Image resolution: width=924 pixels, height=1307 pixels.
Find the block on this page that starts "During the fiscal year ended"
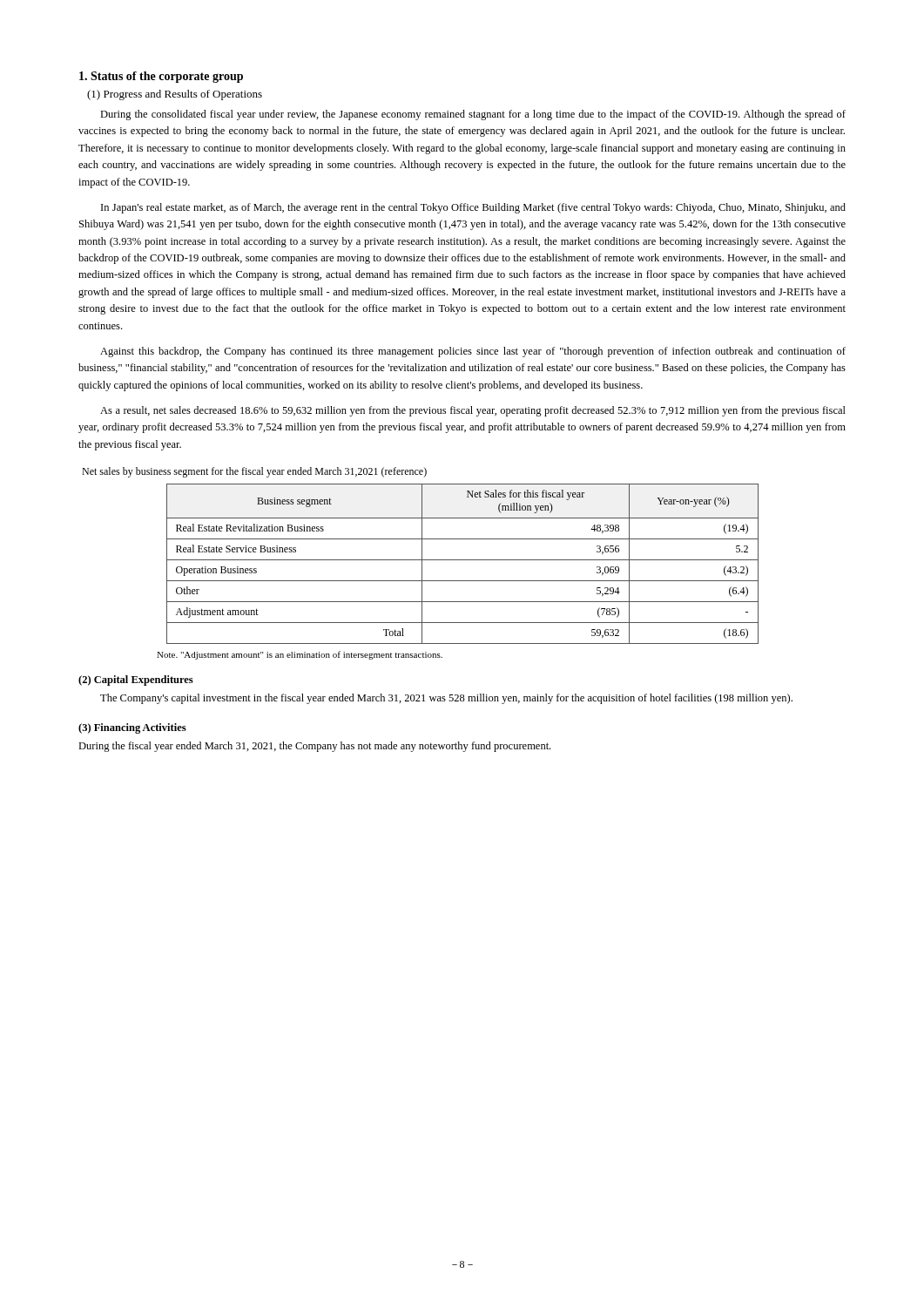tap(315, 745)
